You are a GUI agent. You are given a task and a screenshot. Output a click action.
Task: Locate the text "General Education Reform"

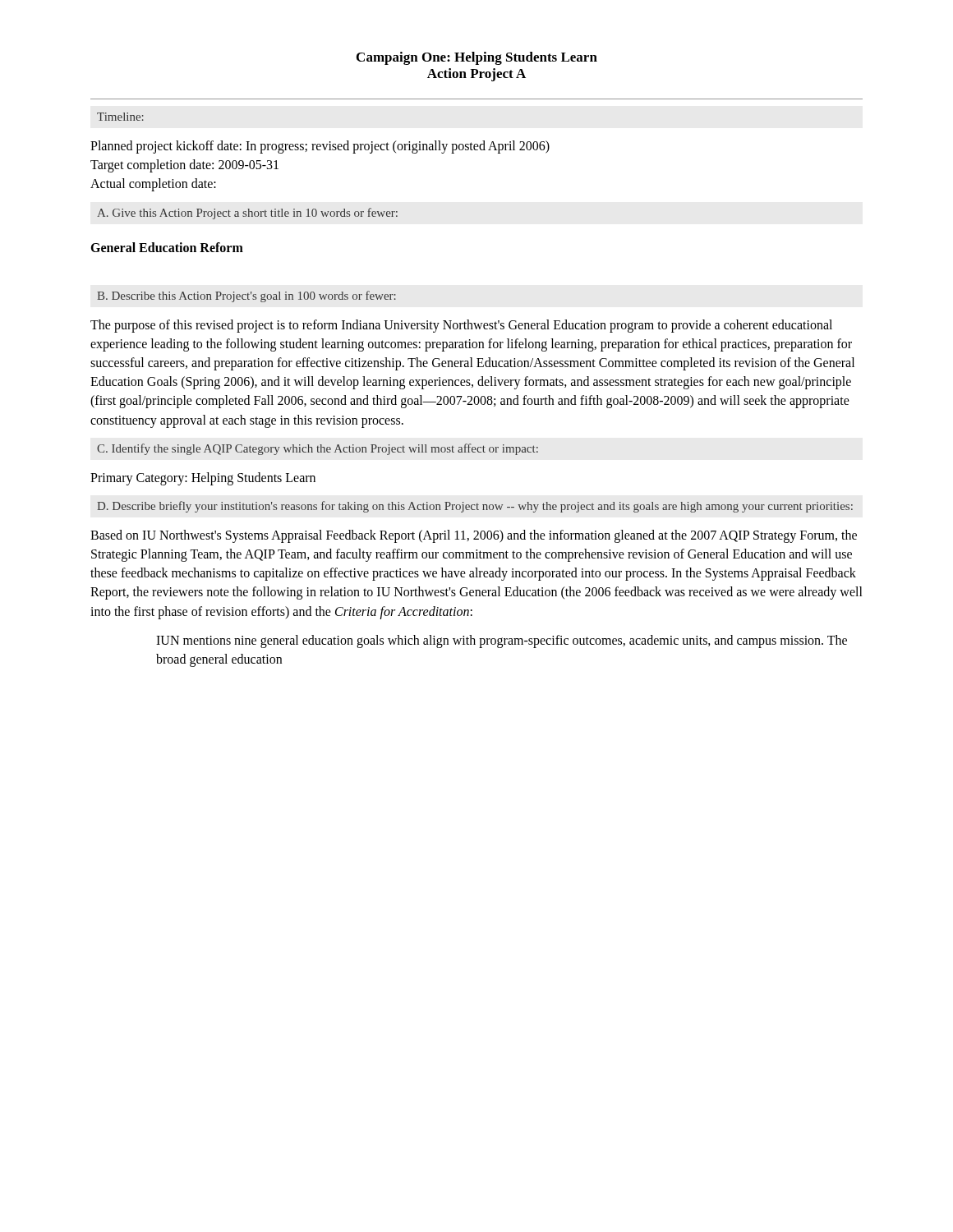[x=167, y=247]
